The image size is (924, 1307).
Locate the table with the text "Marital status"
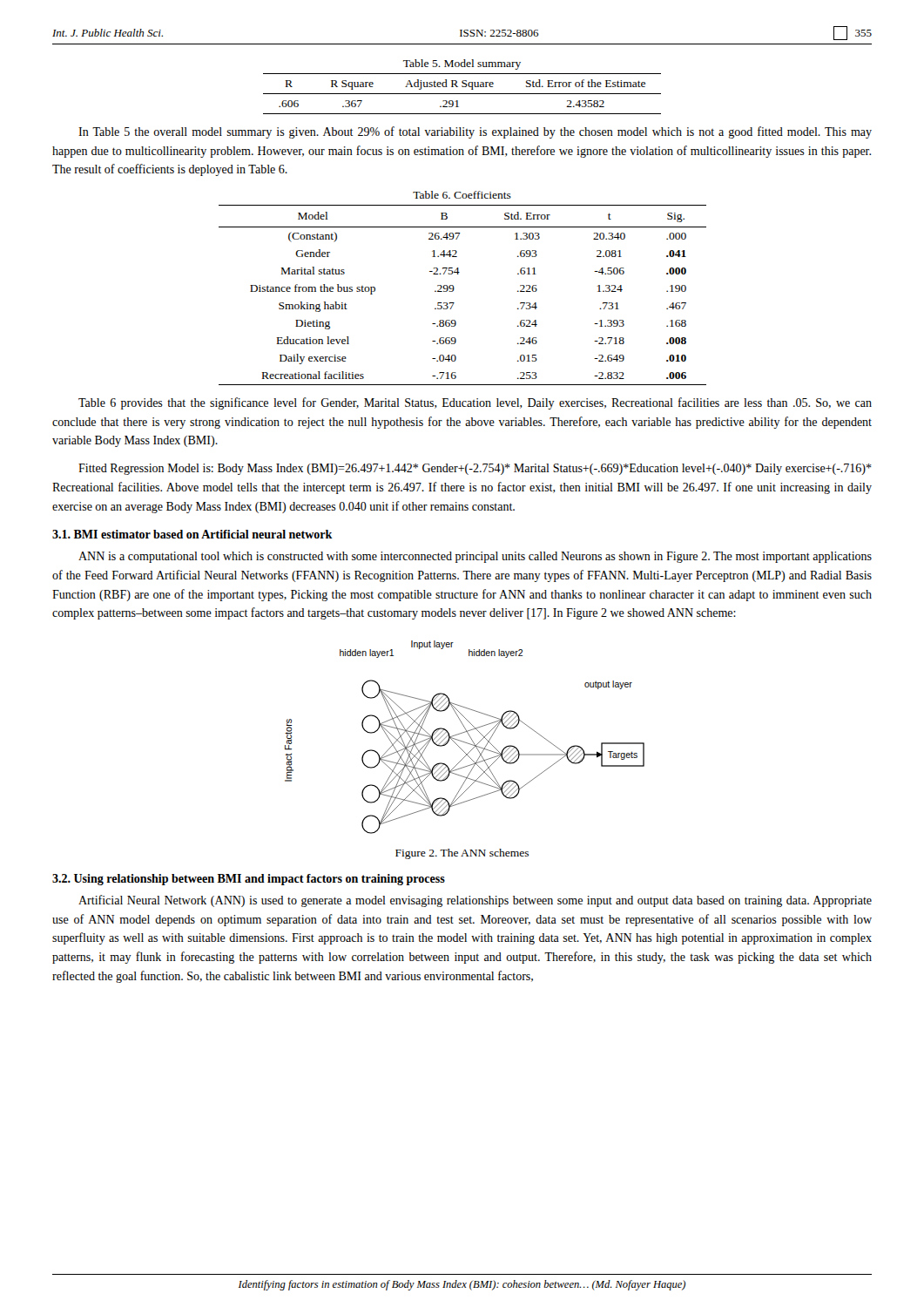[462, 295]
